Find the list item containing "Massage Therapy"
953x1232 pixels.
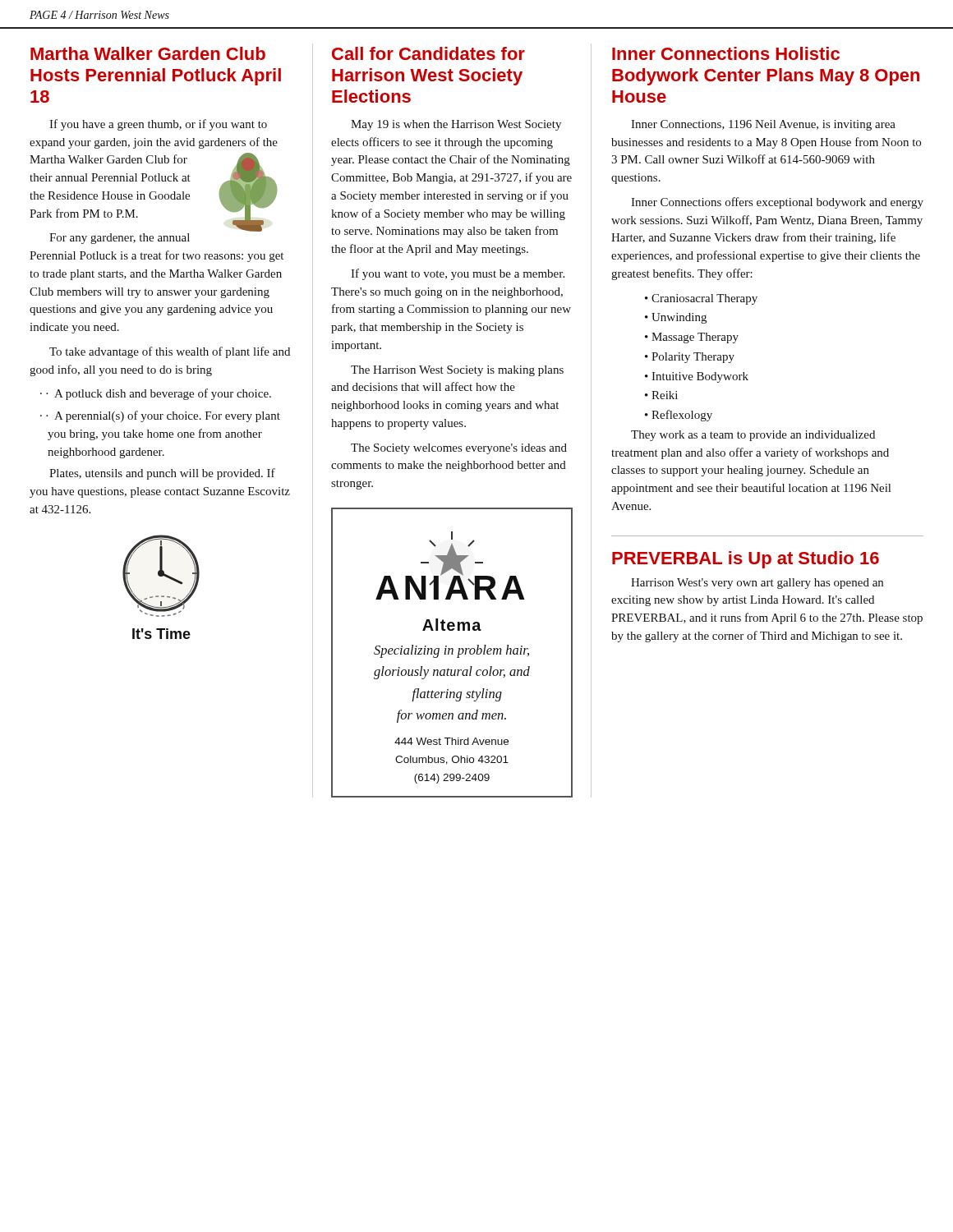692,338
